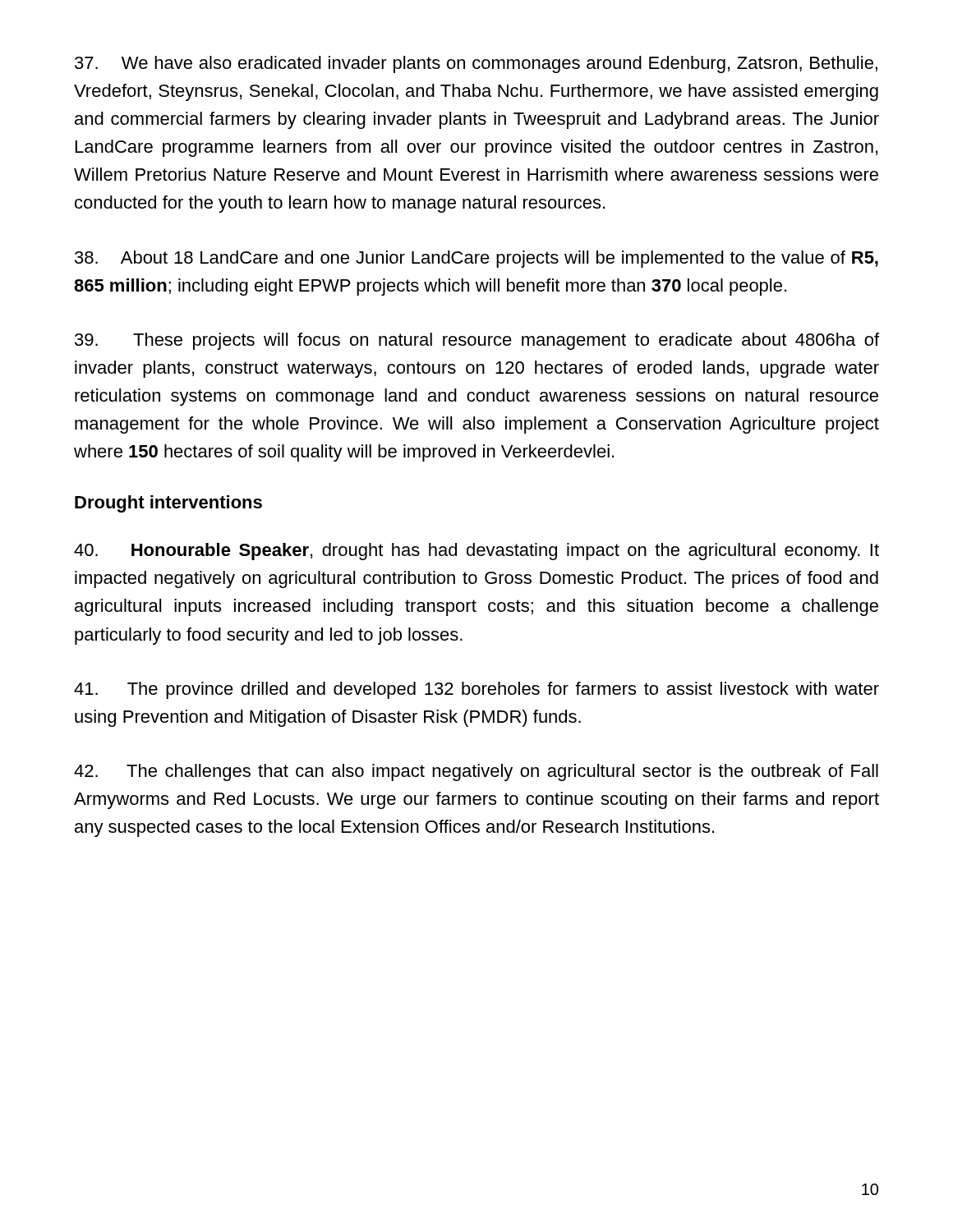Click the passage that begins "The challenges that can also impact negatively"

pos(476,799)
